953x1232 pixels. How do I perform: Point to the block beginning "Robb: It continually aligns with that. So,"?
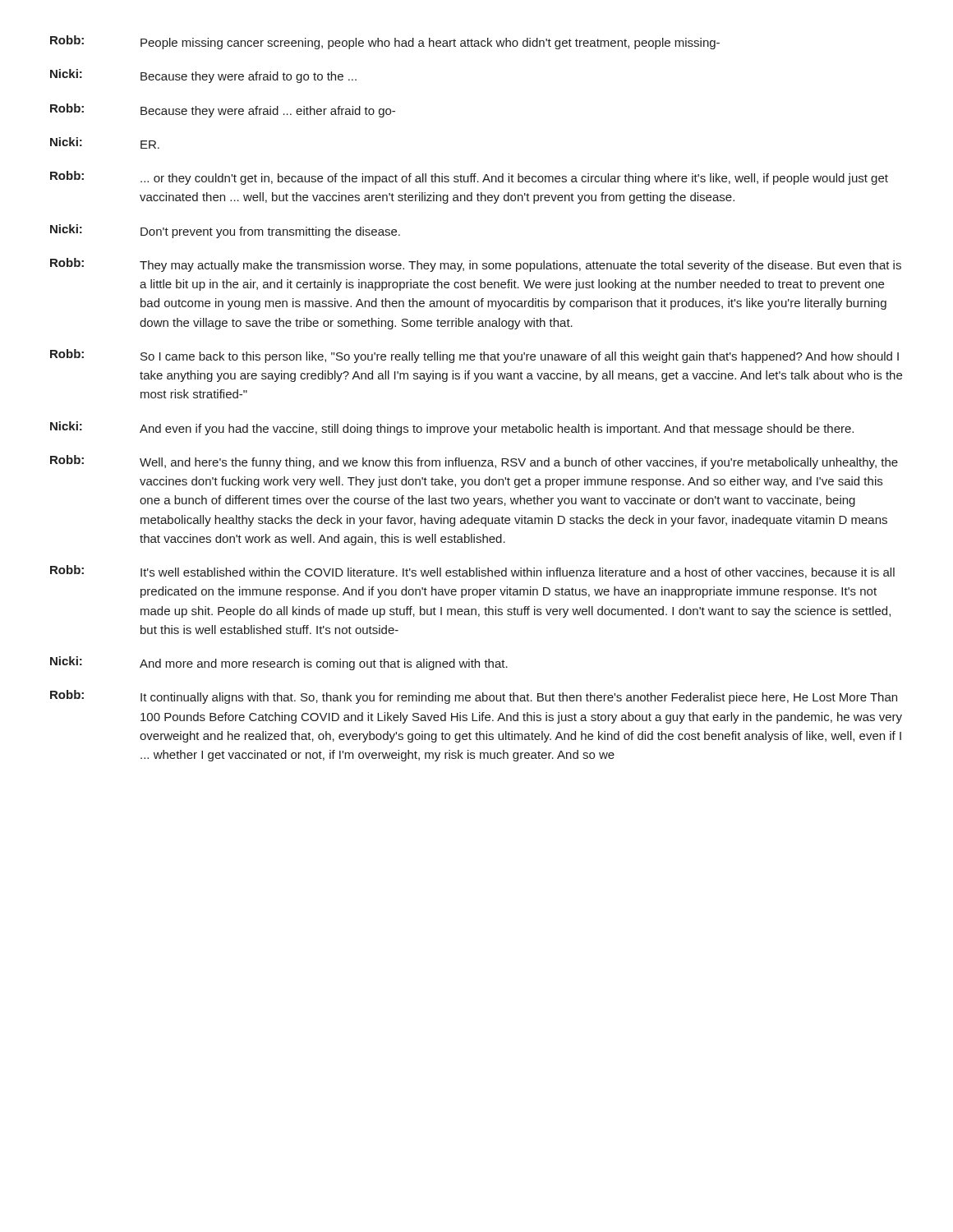coord(476,726)
